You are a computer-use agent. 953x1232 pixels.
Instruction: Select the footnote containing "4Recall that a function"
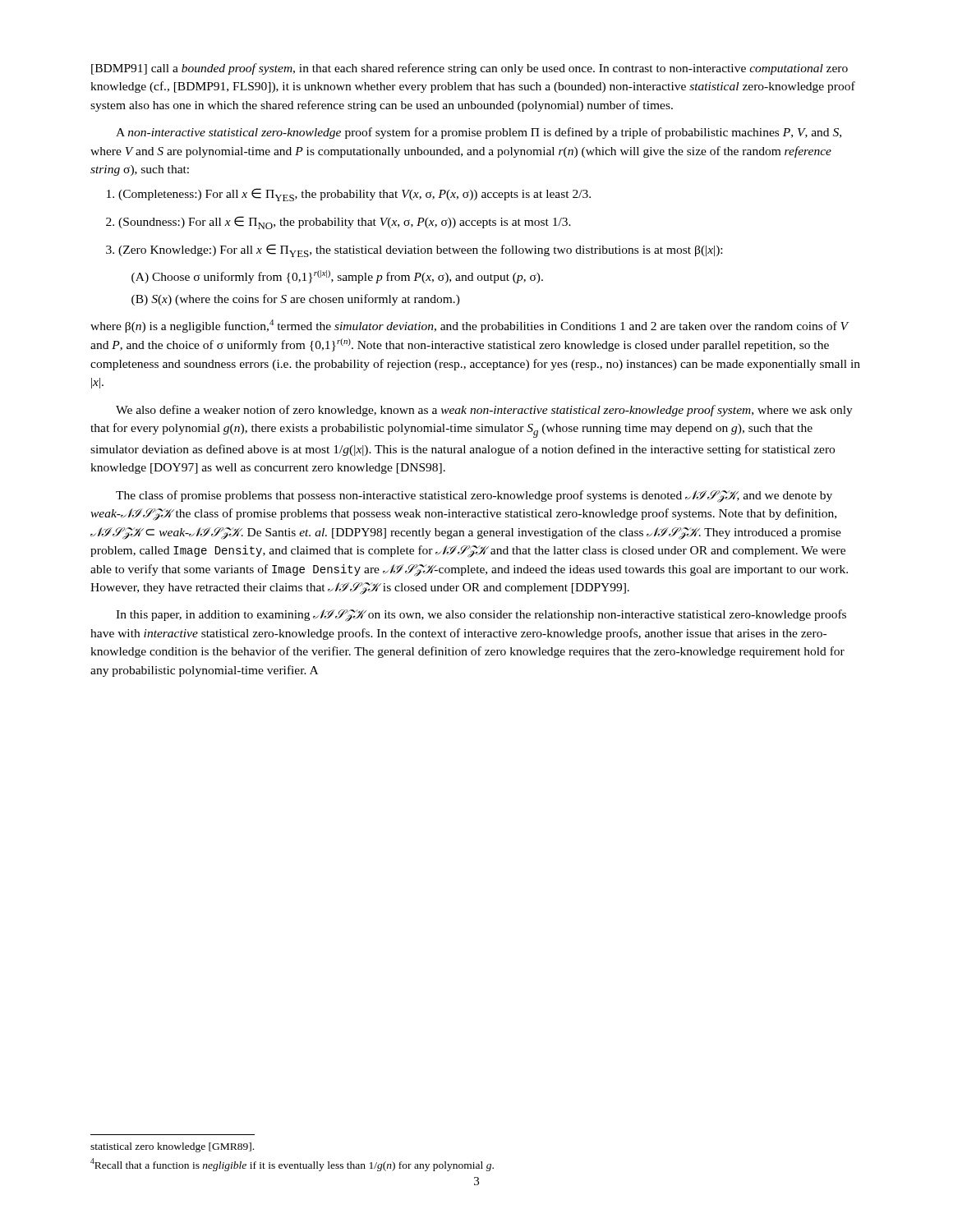292,1165
